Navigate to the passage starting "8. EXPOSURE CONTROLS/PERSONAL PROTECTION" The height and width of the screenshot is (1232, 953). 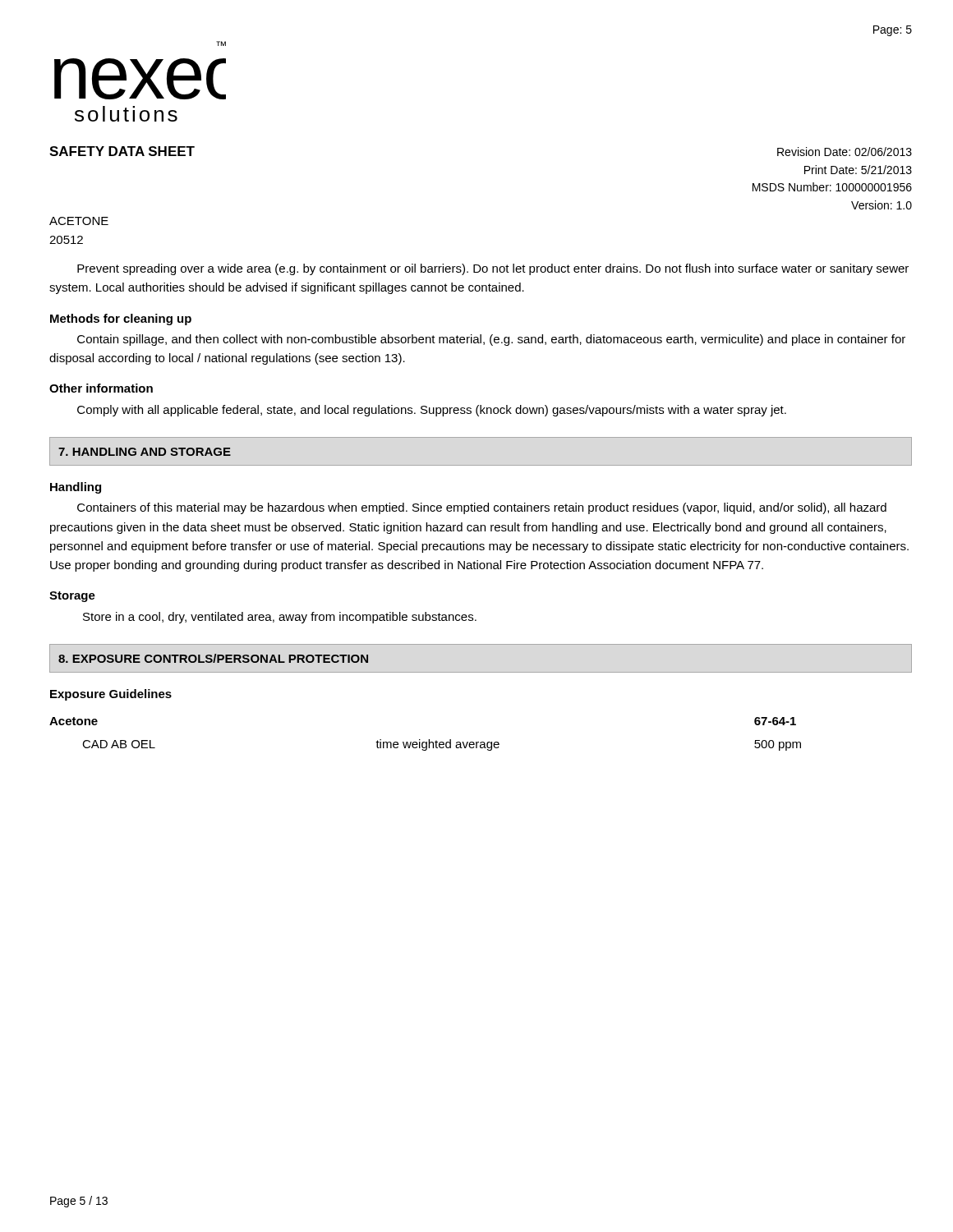214,658
